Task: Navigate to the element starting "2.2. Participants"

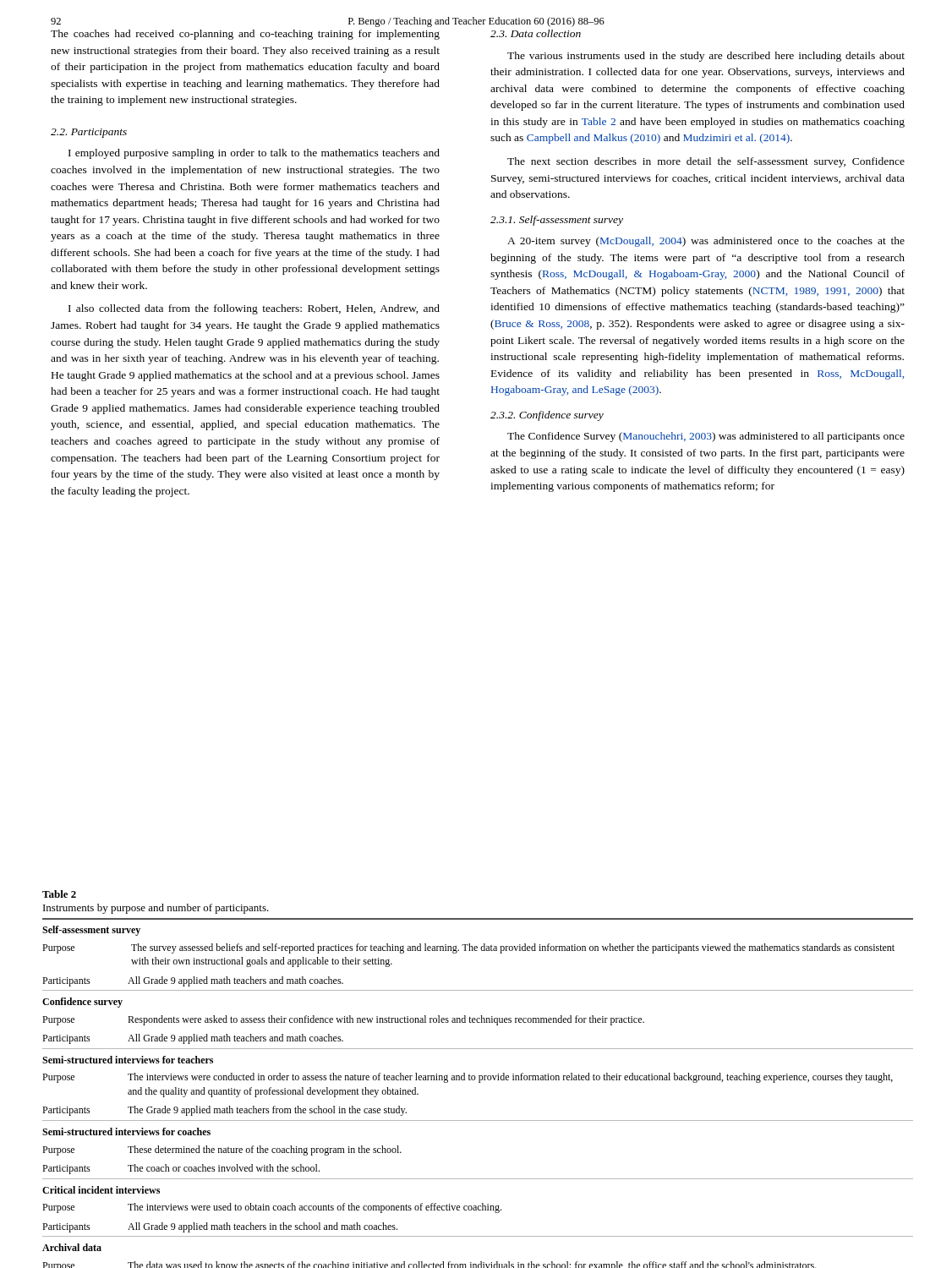Action: (89, 133)
